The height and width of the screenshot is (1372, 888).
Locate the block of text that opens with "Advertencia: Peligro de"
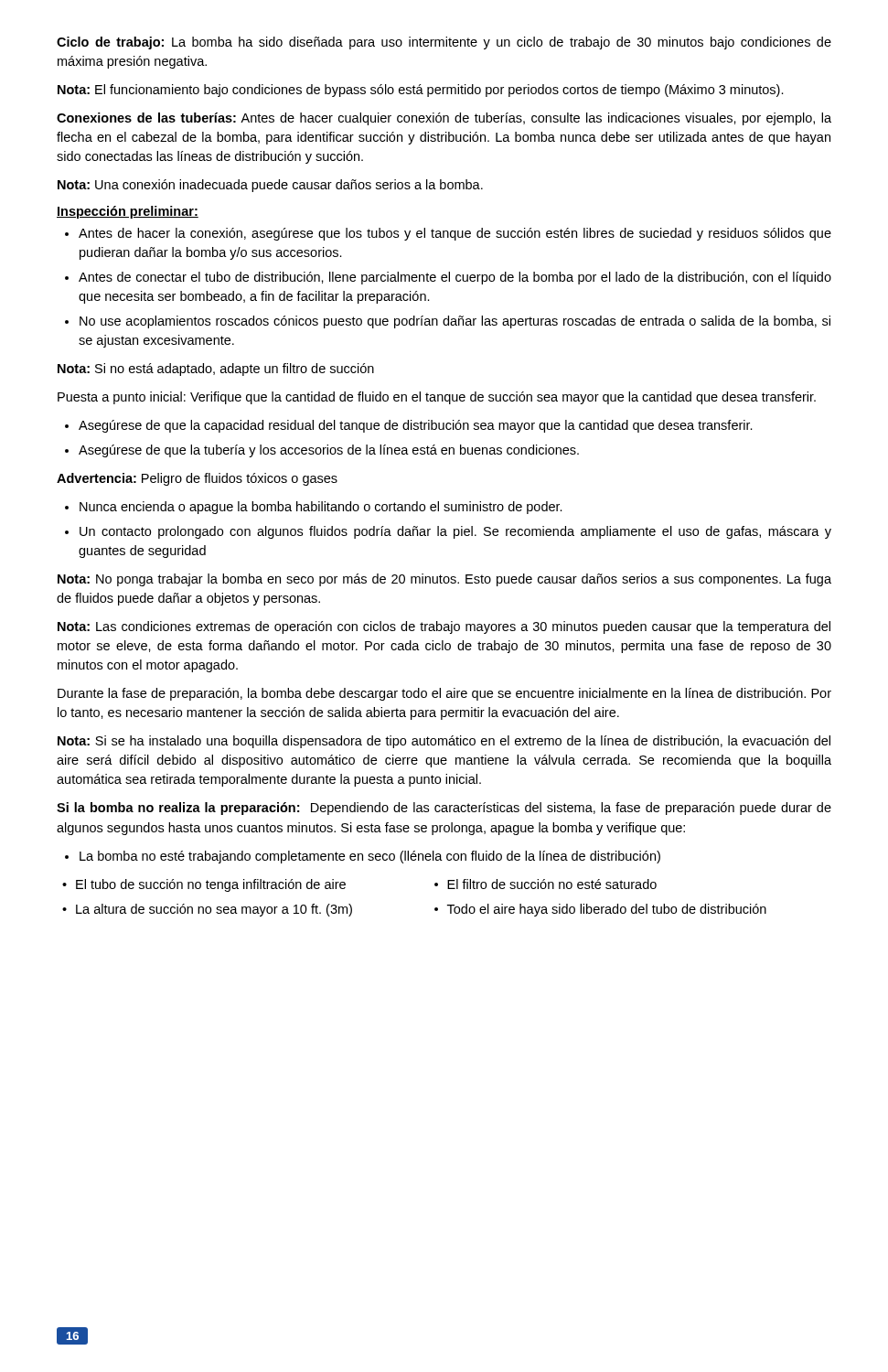point(197,479)
